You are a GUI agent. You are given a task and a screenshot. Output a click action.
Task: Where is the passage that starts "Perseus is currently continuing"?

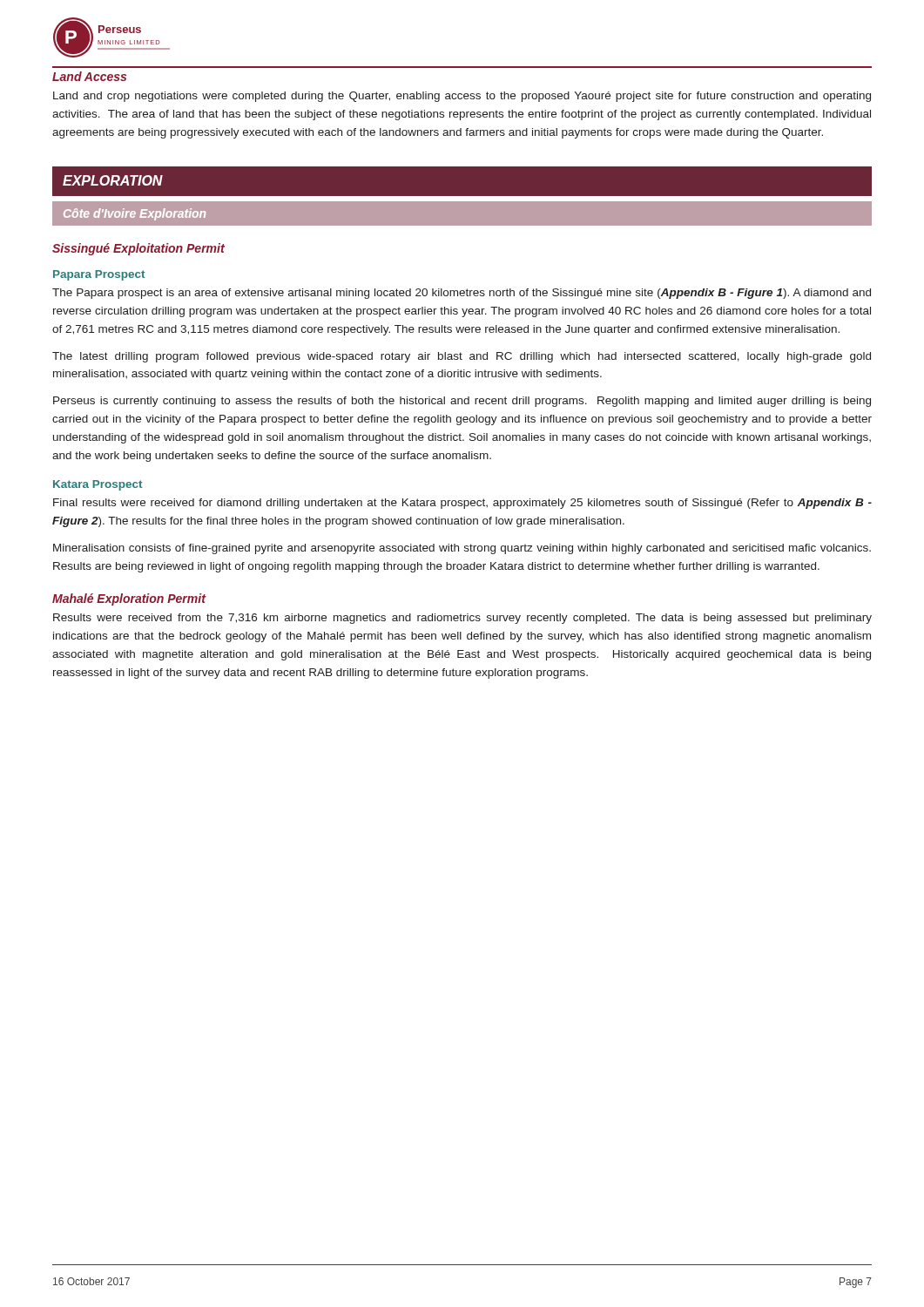(x=462, y=428)
